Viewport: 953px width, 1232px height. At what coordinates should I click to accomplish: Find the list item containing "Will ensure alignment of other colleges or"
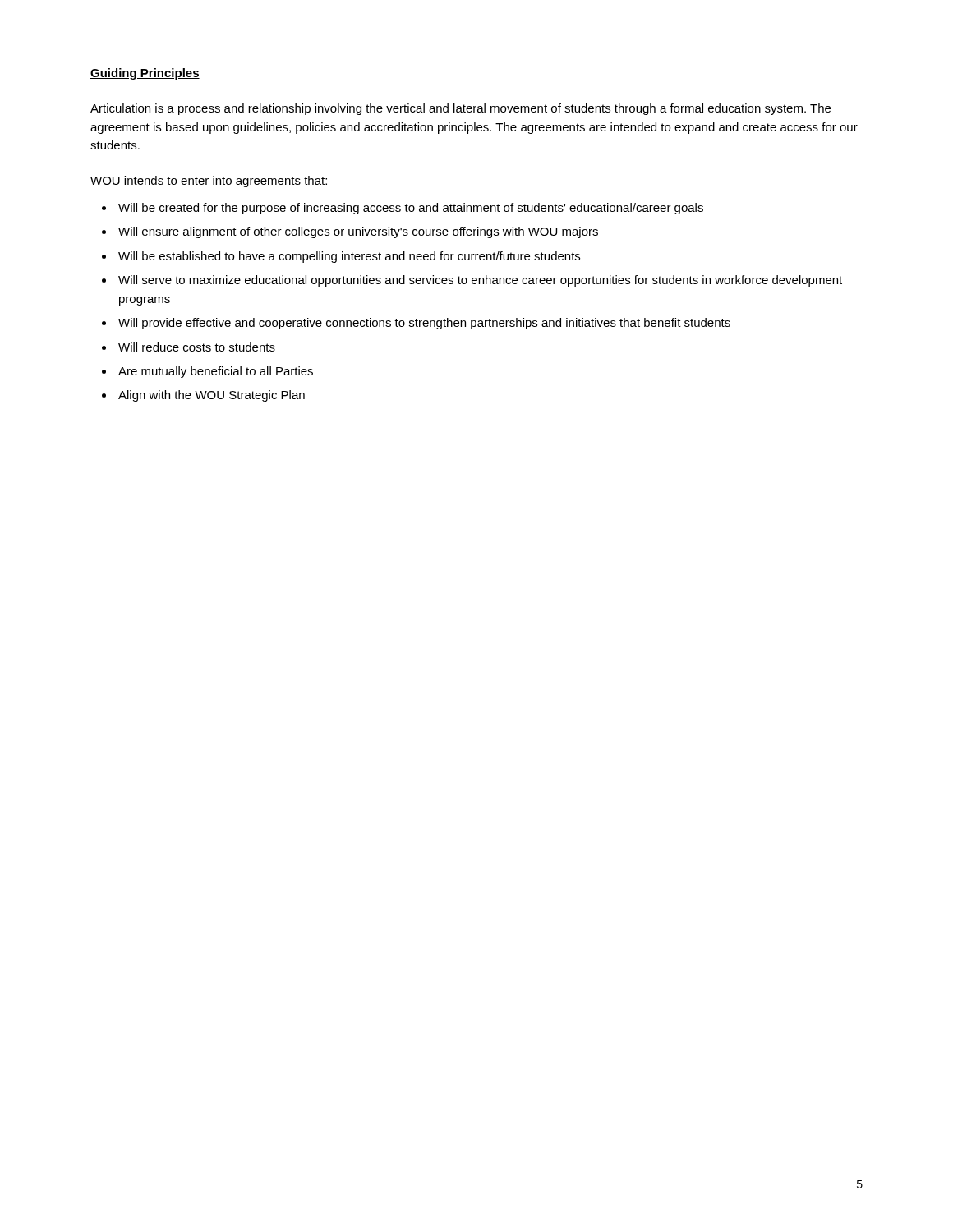click(x=358, y=231)
